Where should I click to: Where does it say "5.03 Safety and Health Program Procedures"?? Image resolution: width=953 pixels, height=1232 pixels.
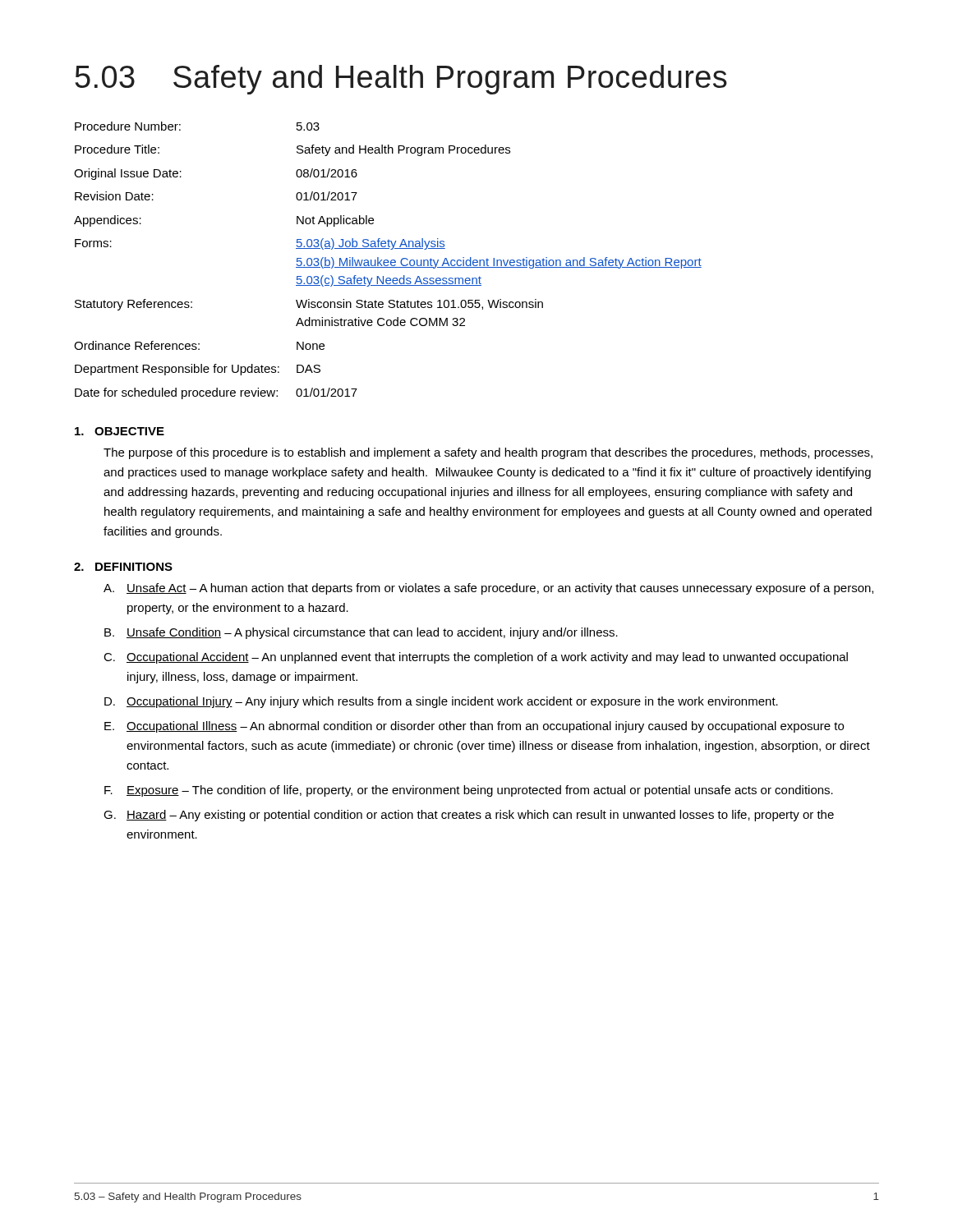(476, 78)
